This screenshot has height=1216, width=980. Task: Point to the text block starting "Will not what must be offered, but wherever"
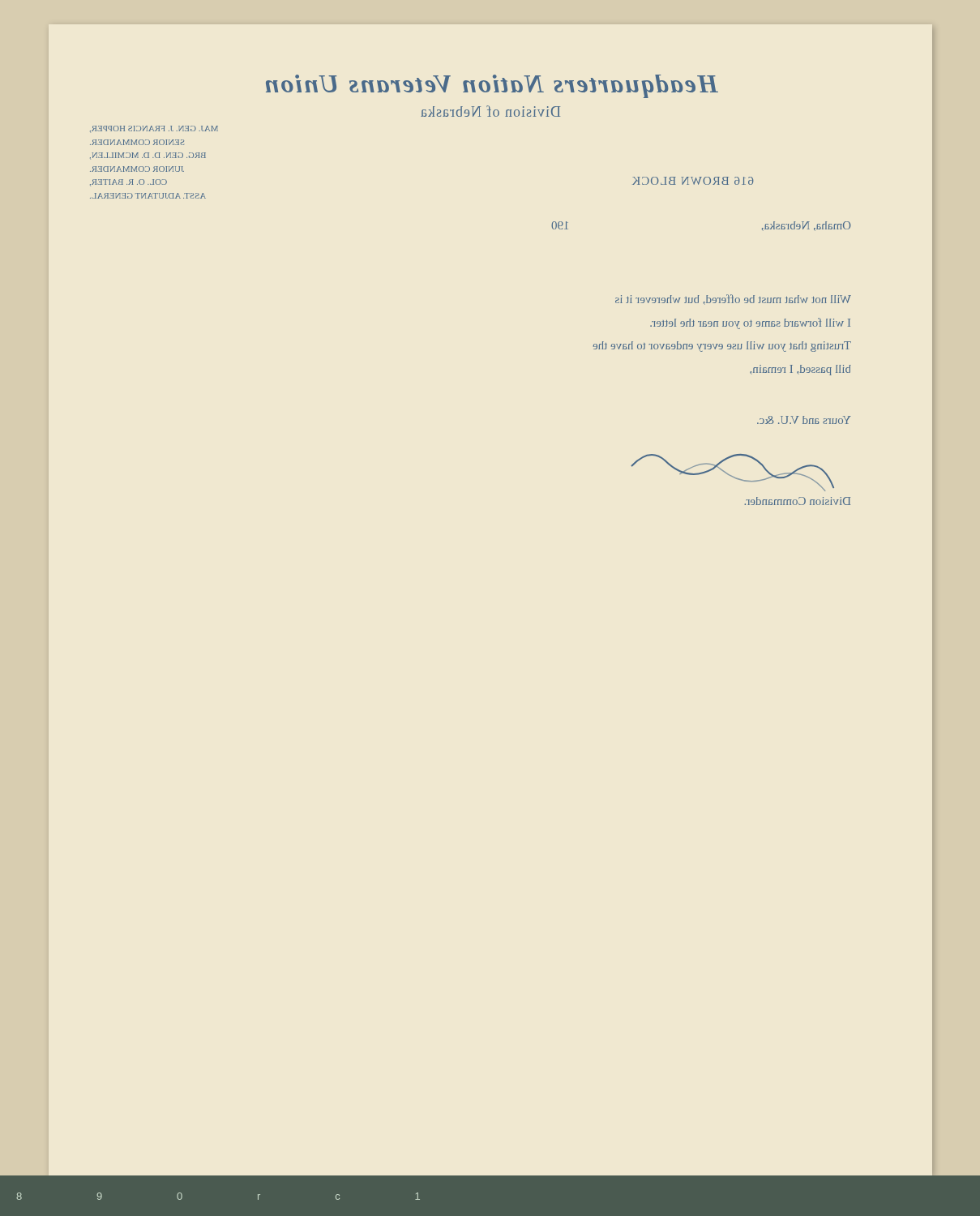pos(722,334)
